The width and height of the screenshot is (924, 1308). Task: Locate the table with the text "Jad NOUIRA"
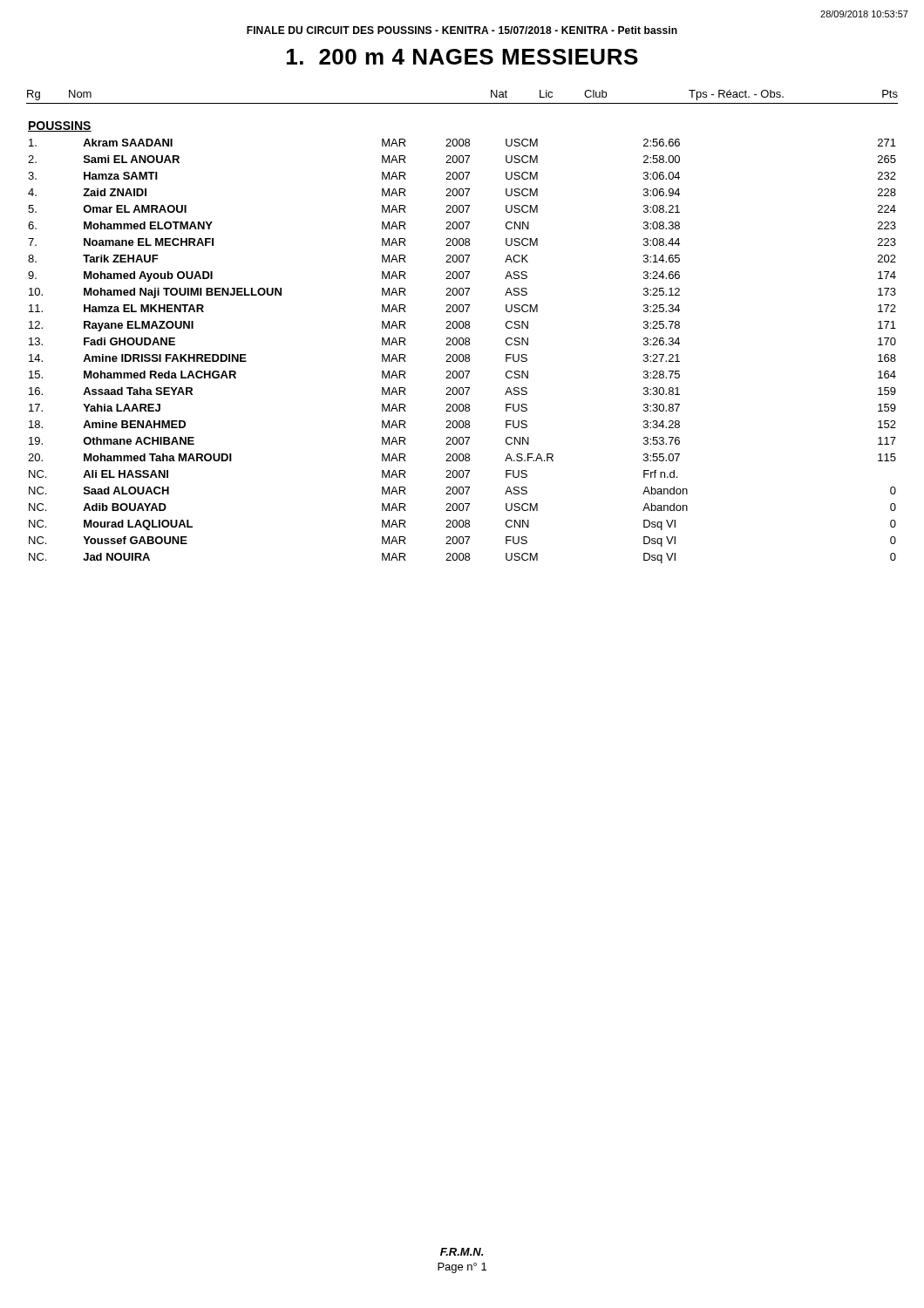pyautogui.click(x=462, y=339)
